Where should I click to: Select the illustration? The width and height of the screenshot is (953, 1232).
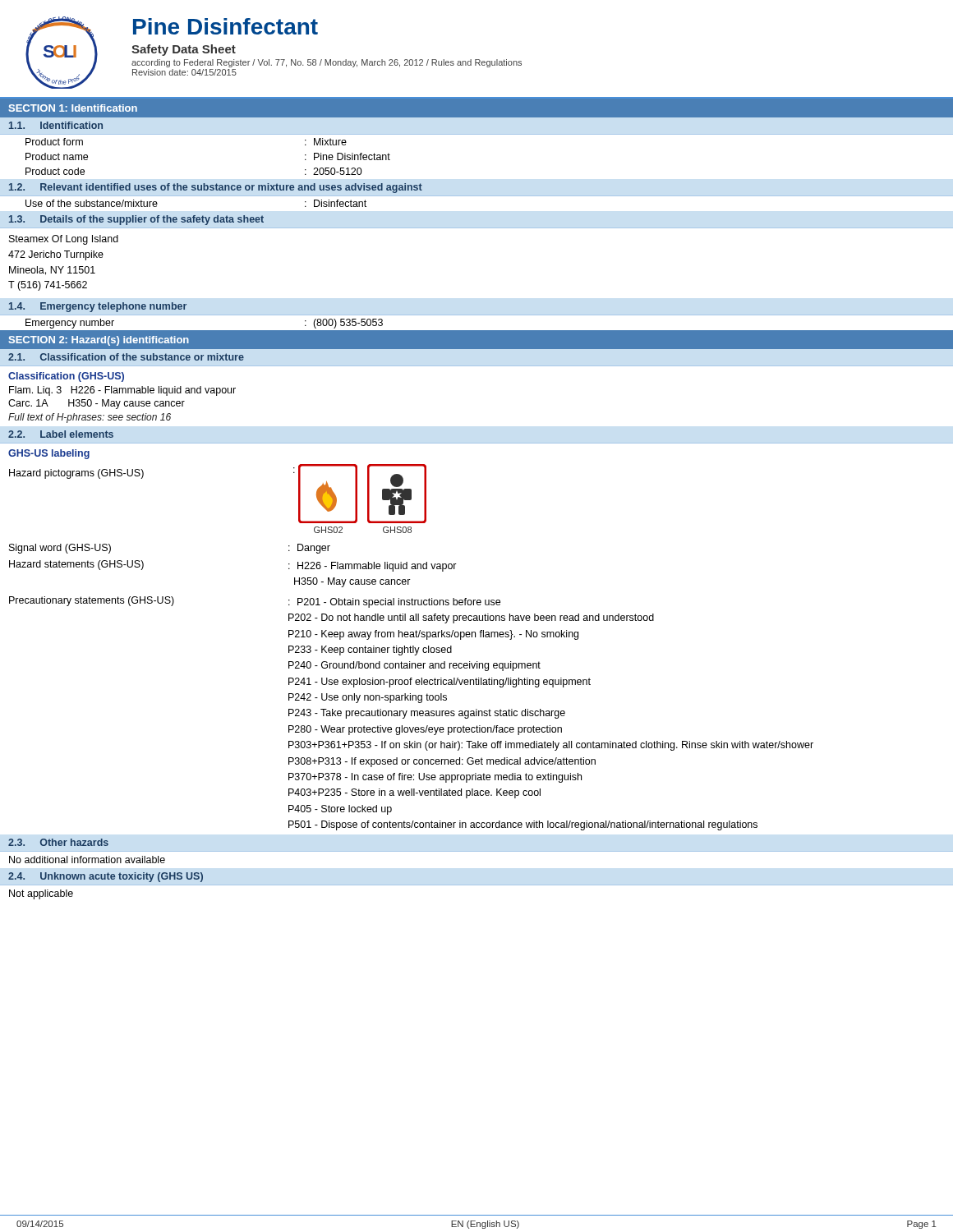[363, 499]
